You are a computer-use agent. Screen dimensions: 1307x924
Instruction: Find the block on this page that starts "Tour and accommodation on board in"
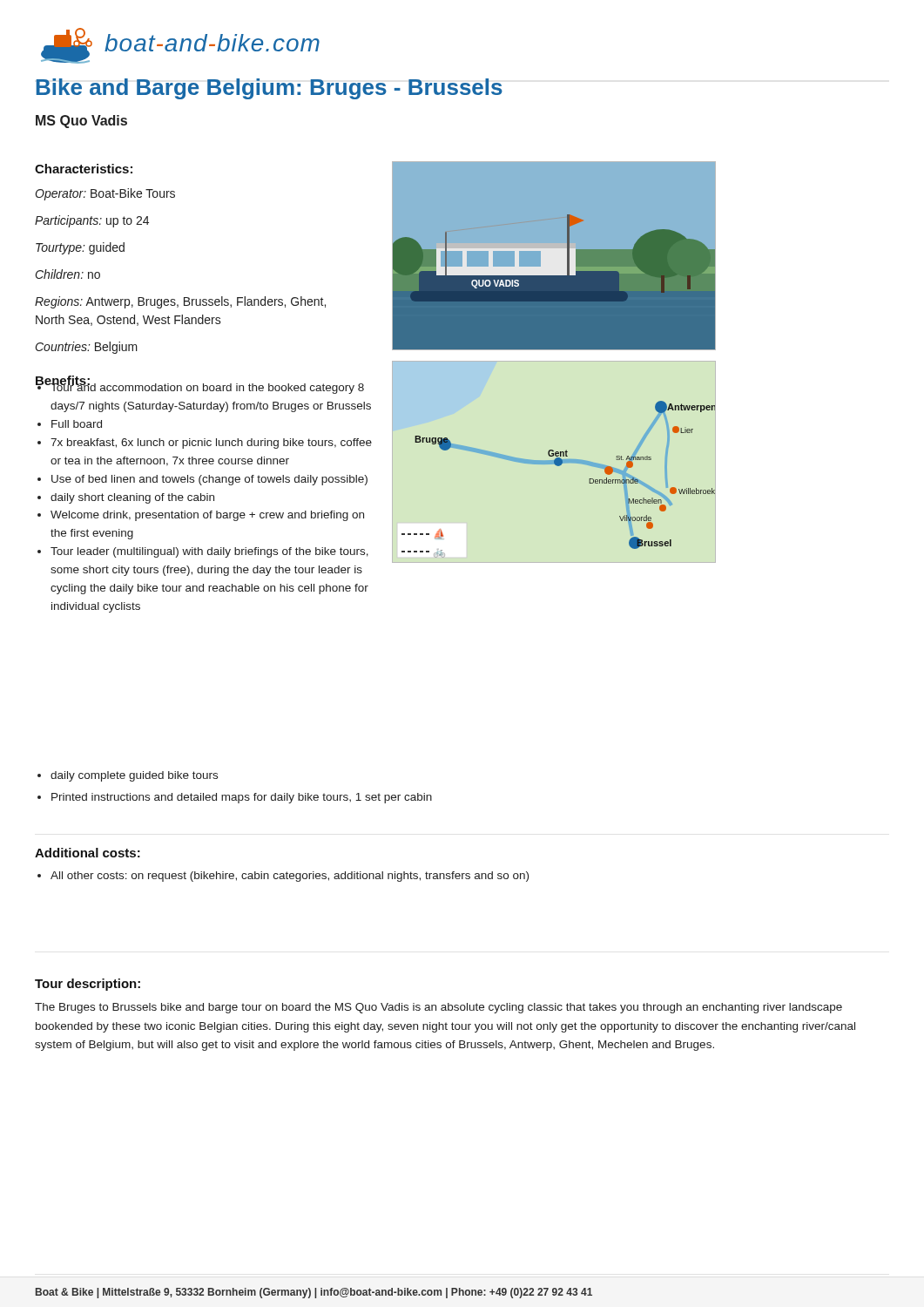click(211, 396)
